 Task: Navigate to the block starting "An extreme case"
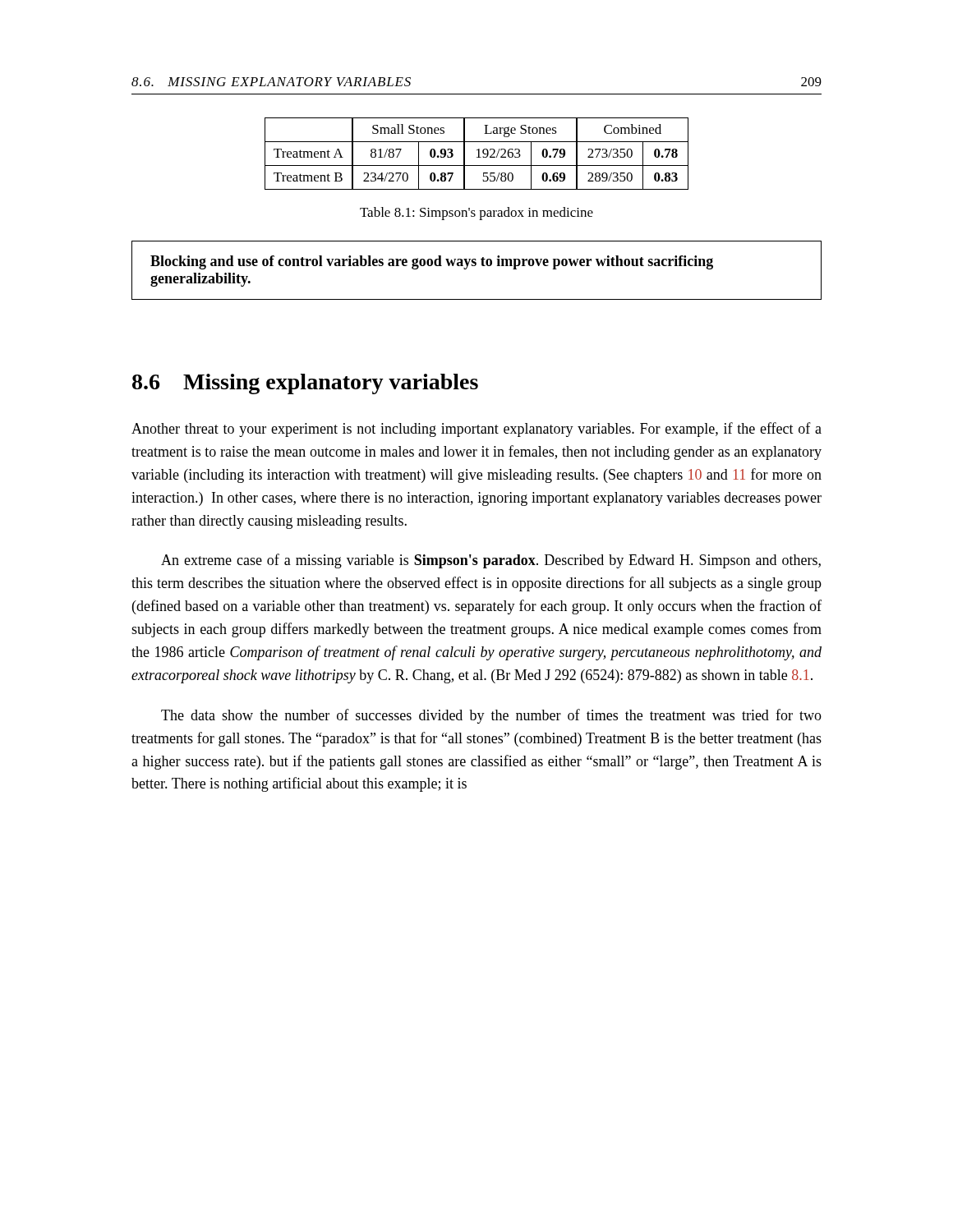[476, 619]
